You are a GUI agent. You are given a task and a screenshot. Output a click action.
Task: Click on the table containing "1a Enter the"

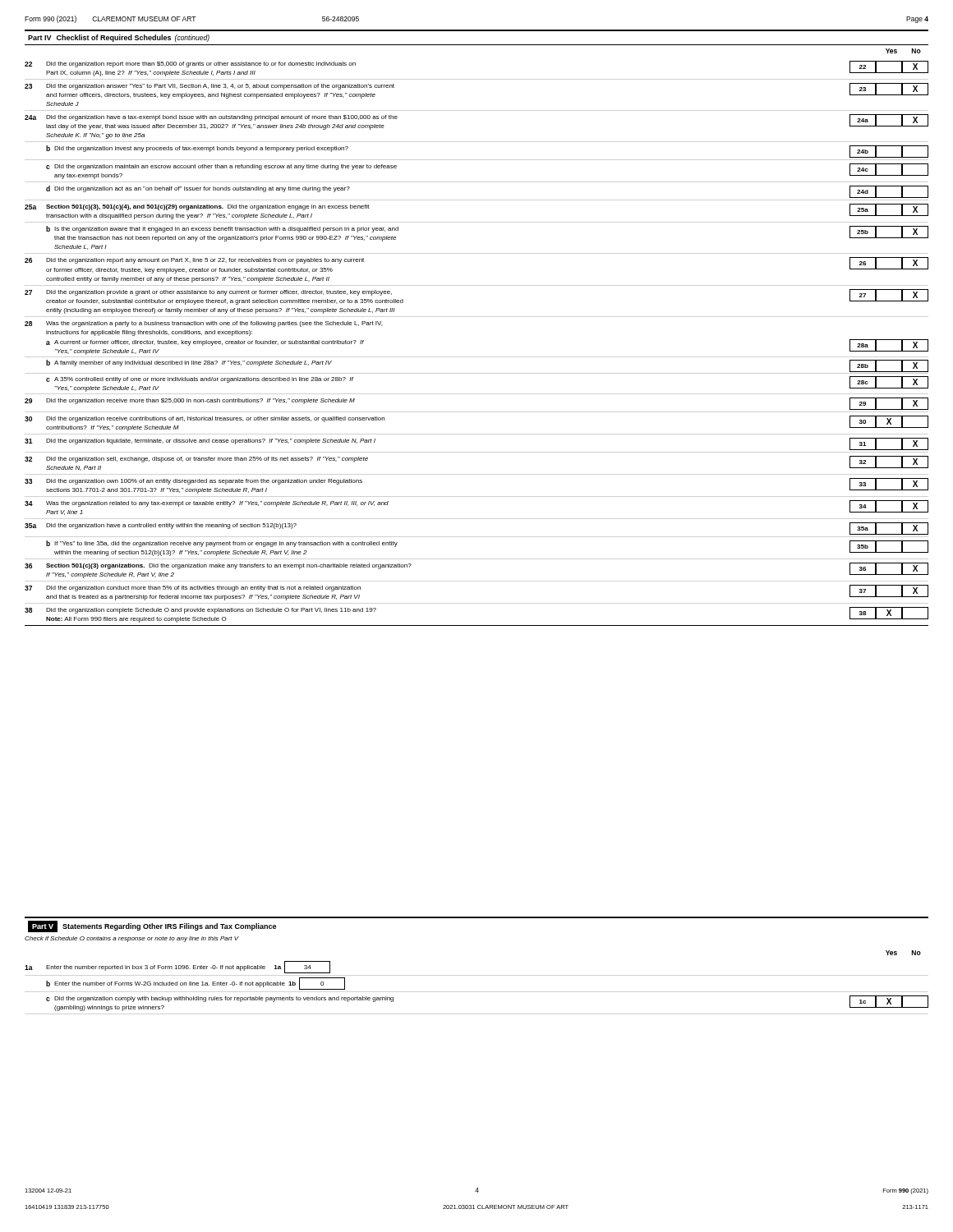(x=476, y=987)
